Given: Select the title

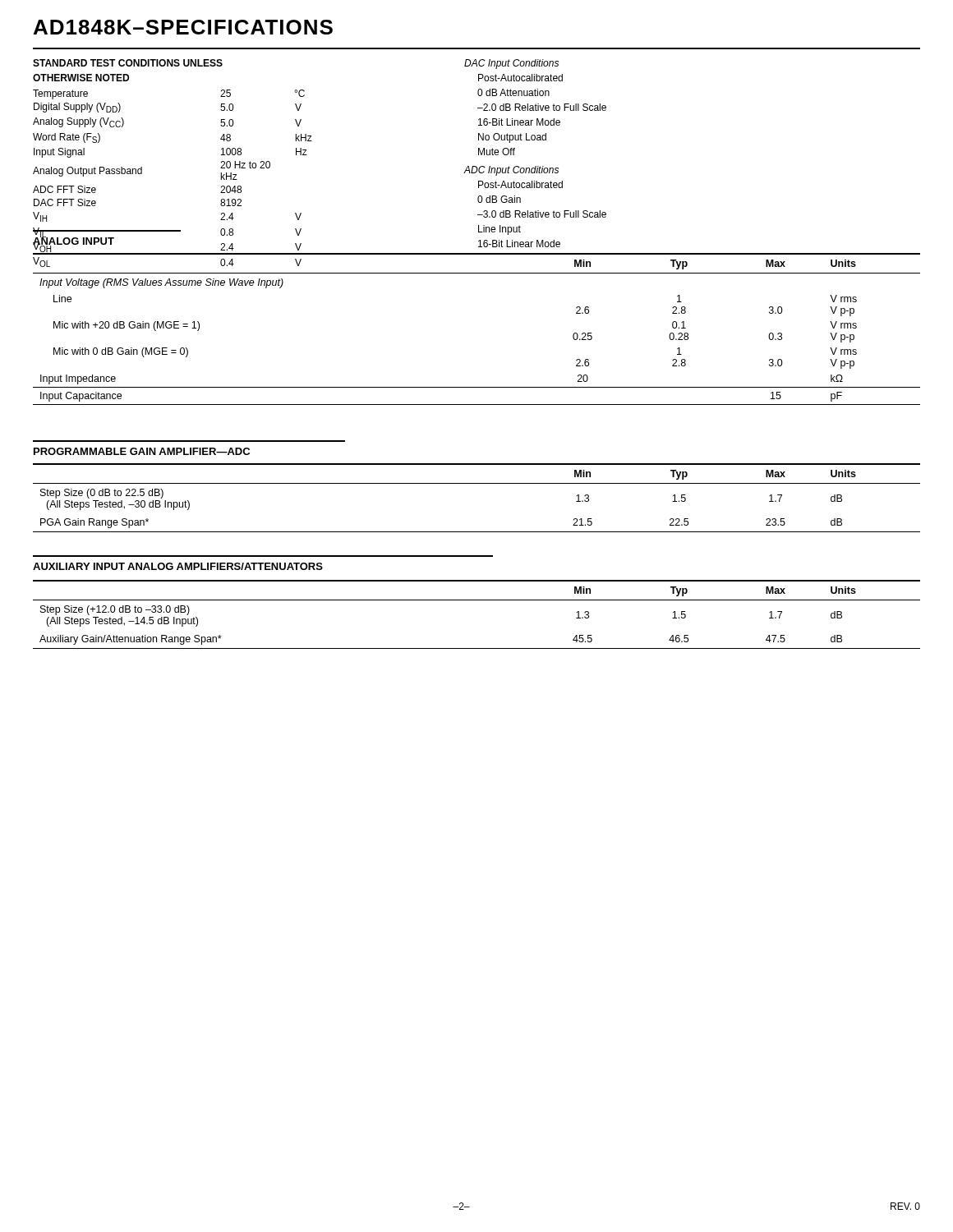Looking at the screenshot, I should click(184, 27).
